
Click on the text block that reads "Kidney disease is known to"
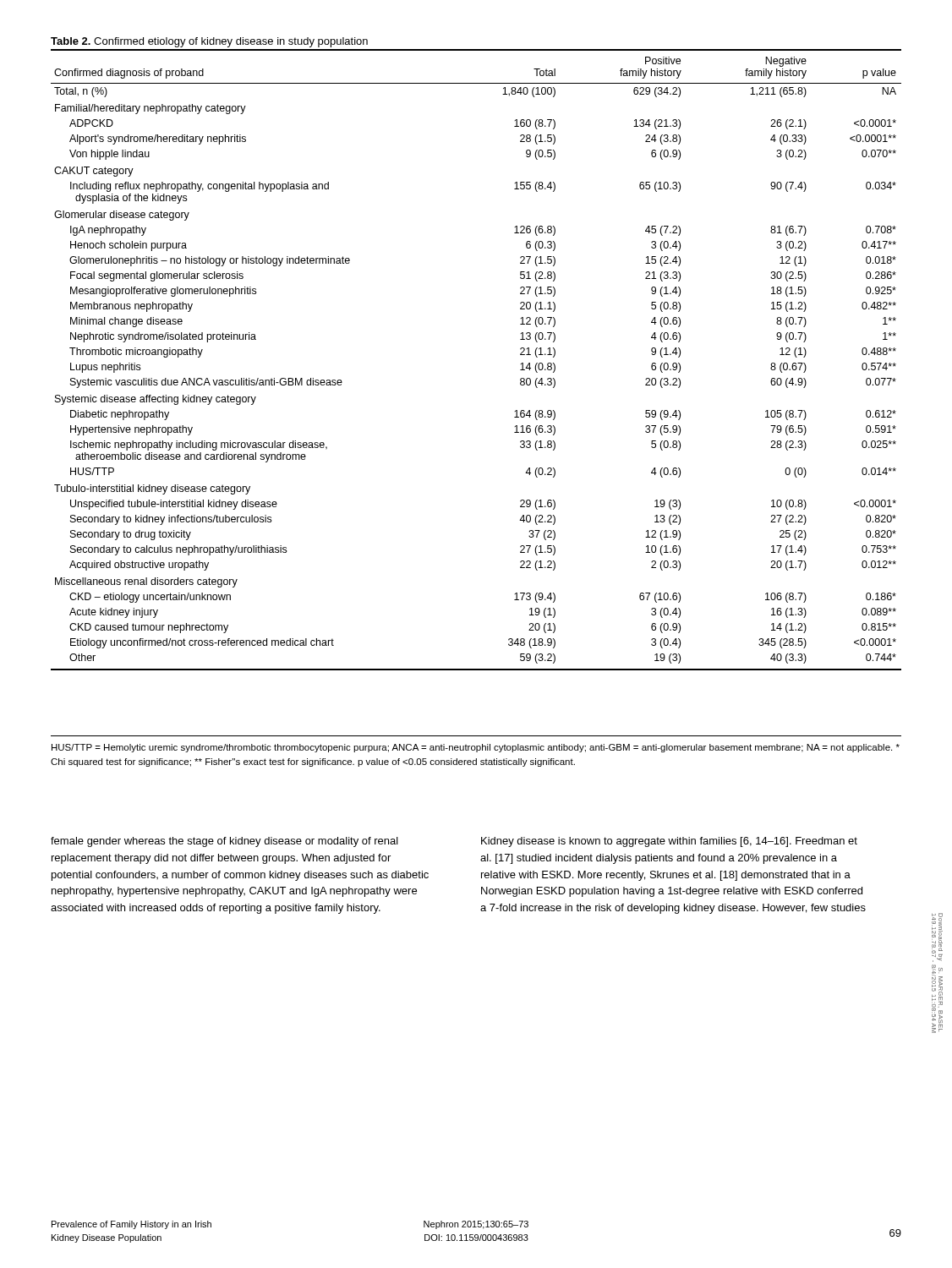[x=673, y=874]
